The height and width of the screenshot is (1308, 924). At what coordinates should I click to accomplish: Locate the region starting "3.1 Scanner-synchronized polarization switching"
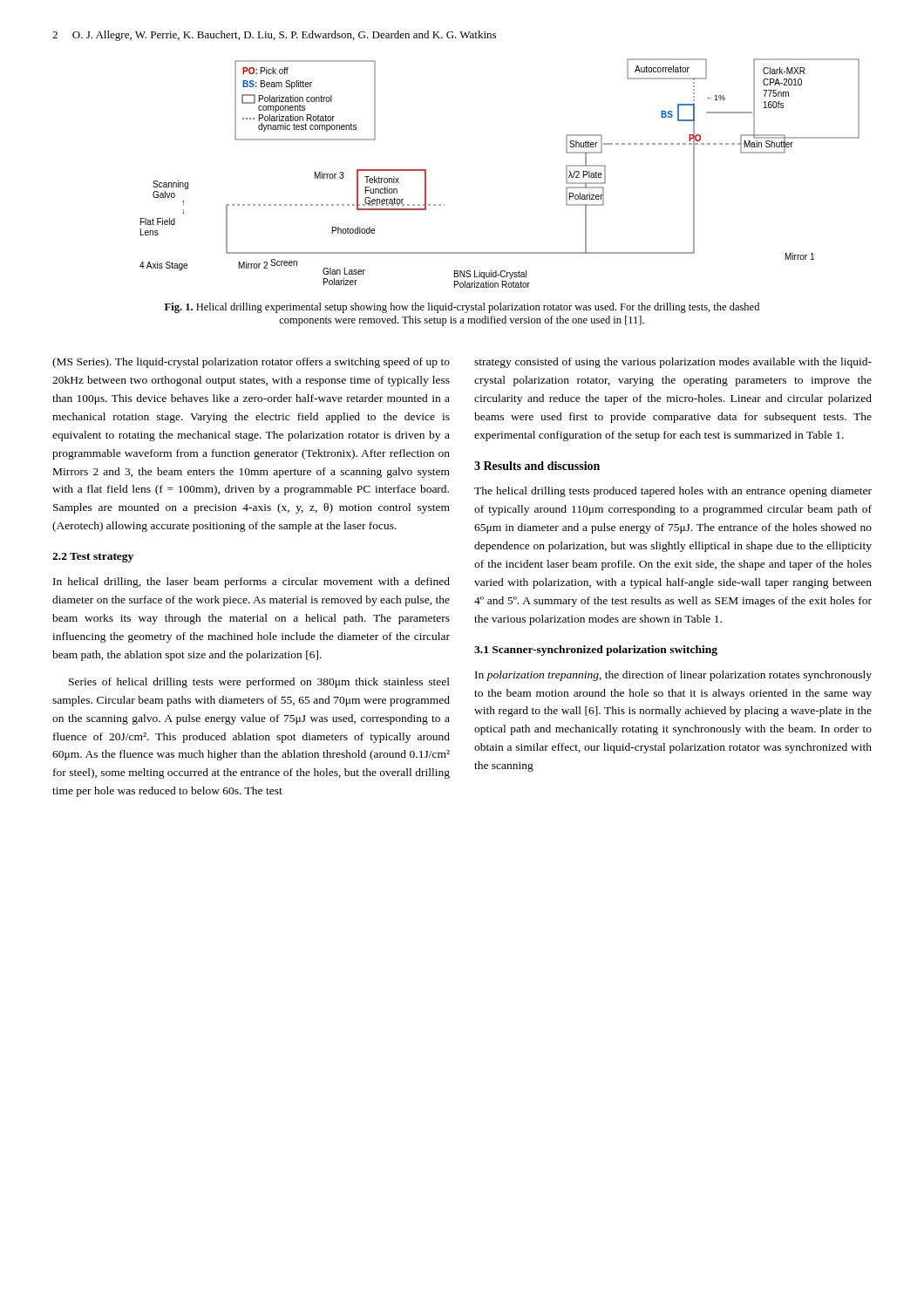coord(596,649)
